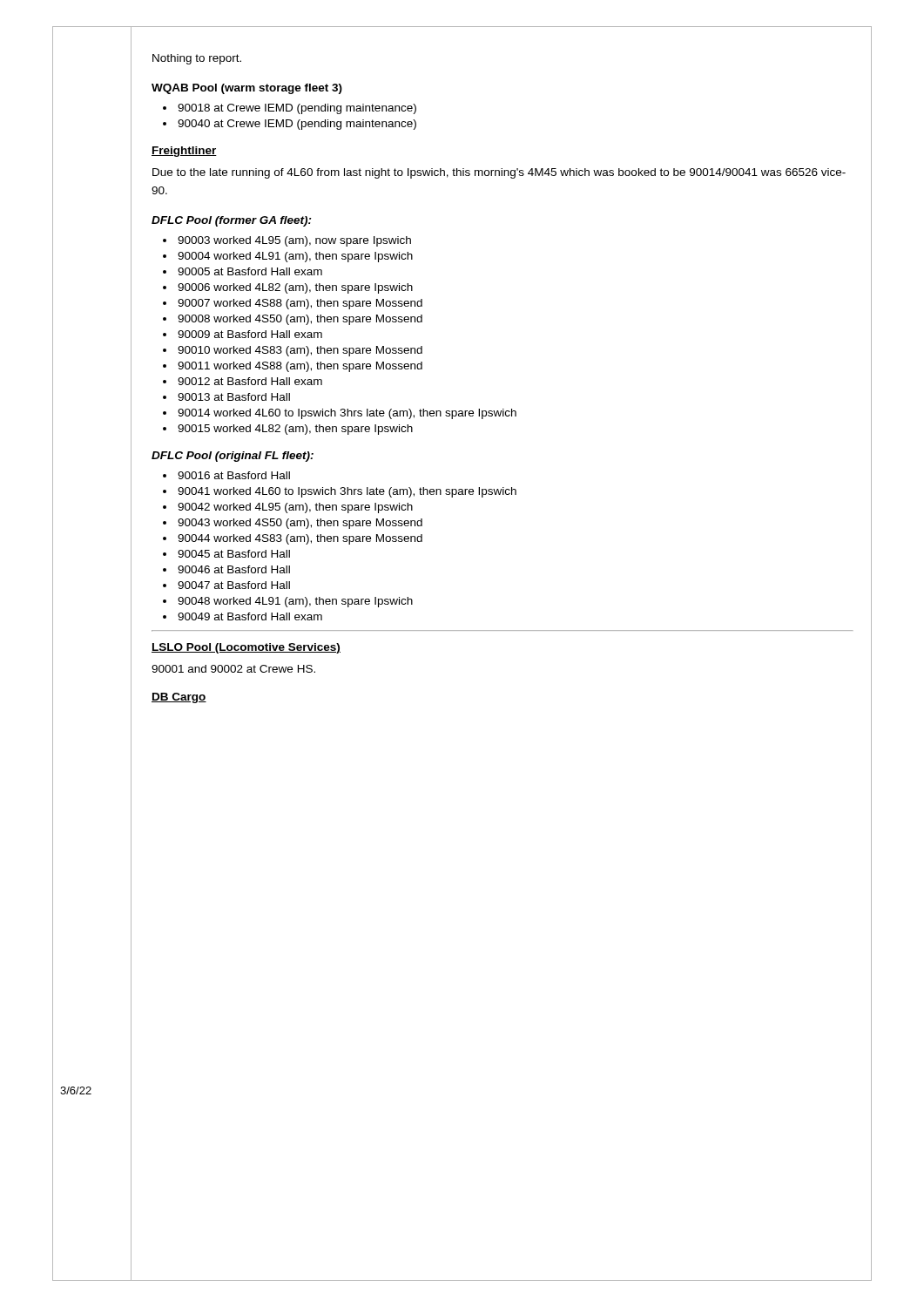Locate the element starting "90045 at Basford"
The width and height of the screenshot is (924, 1307).
pyautogui.click(x=234, y=554)
